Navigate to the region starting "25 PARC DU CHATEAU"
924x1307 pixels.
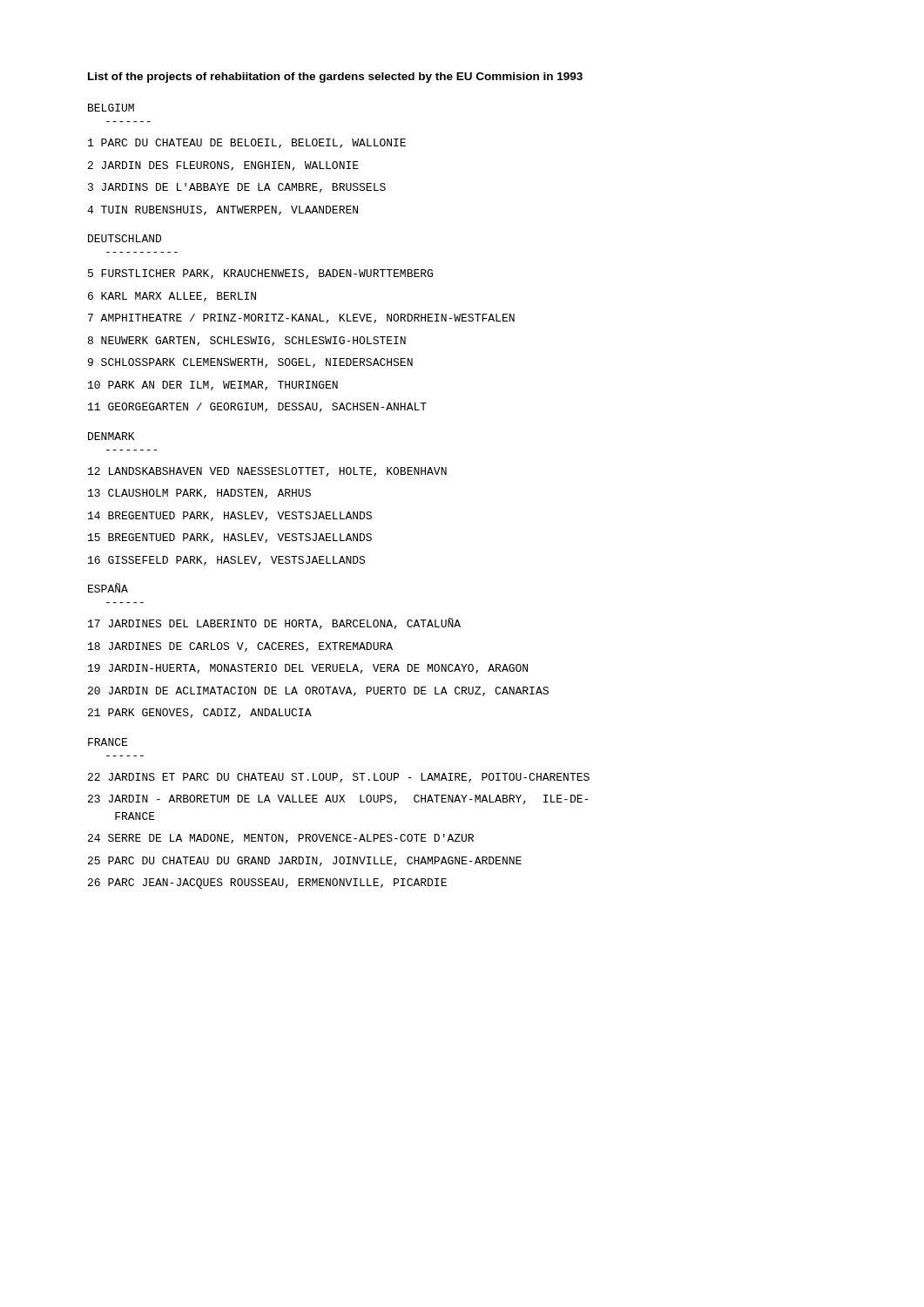coord(305,861)
